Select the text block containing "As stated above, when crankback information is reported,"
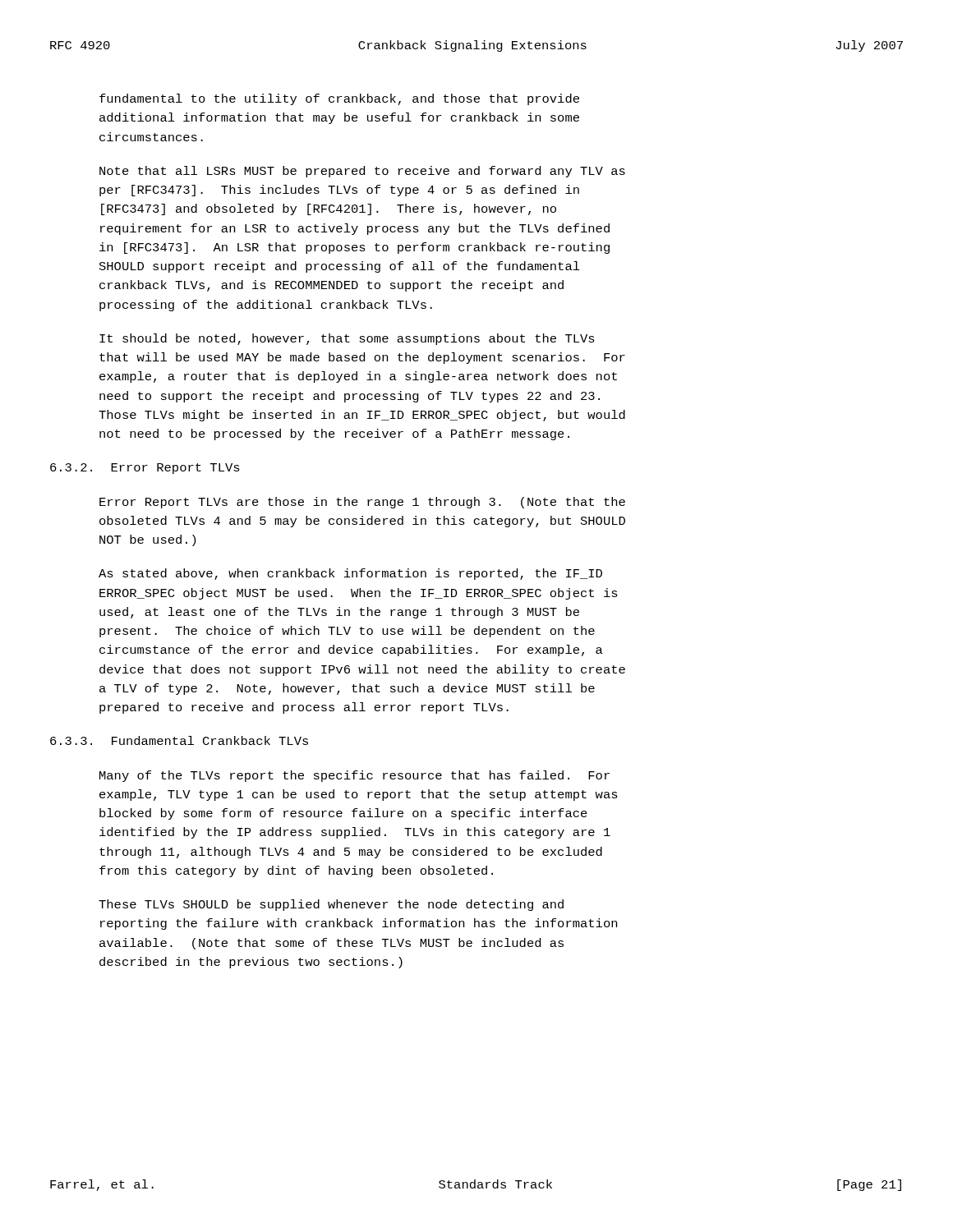This screenshot has height=1232, width=953. [362, 641]
